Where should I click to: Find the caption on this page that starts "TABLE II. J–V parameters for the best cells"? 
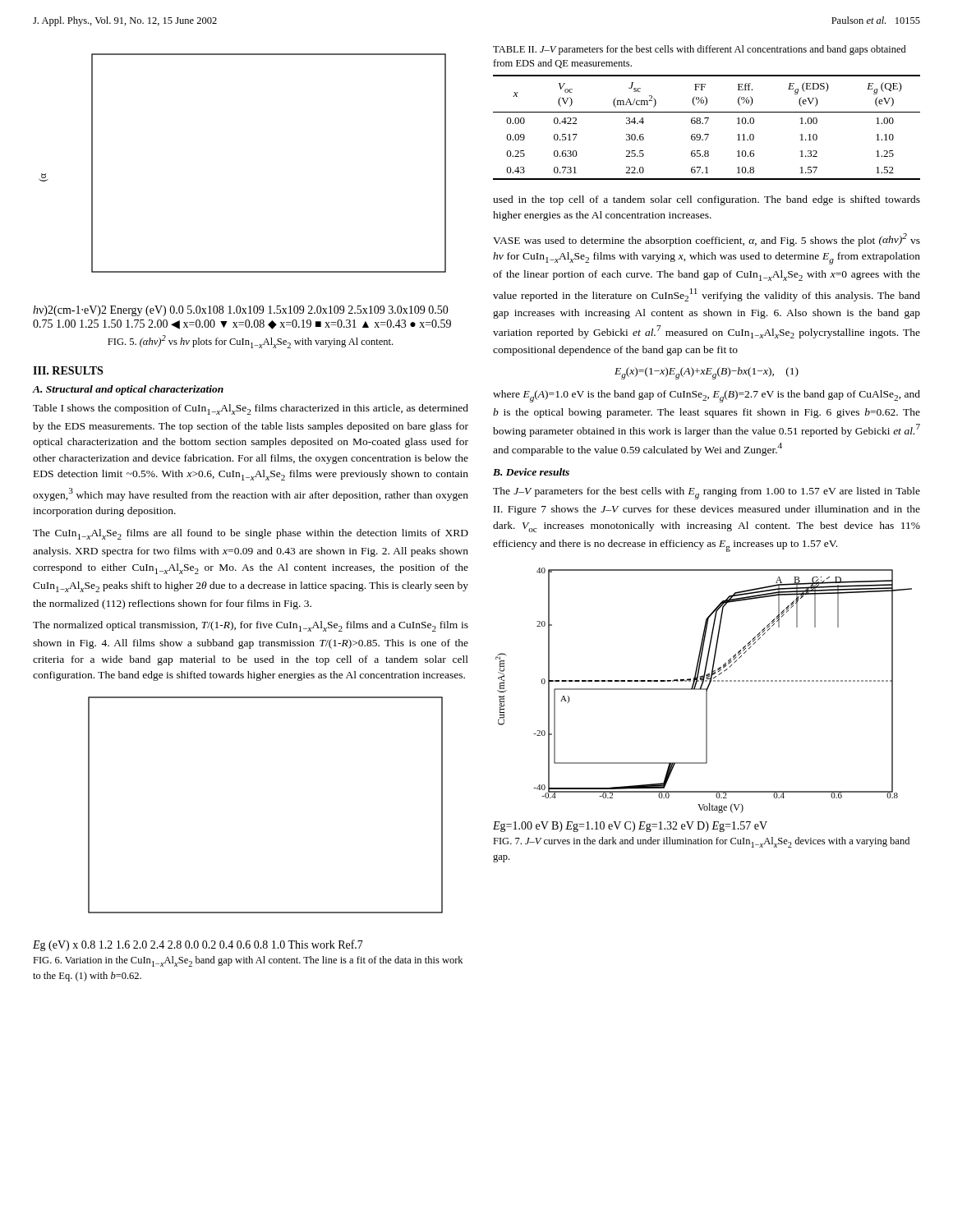tap(699, 56)
